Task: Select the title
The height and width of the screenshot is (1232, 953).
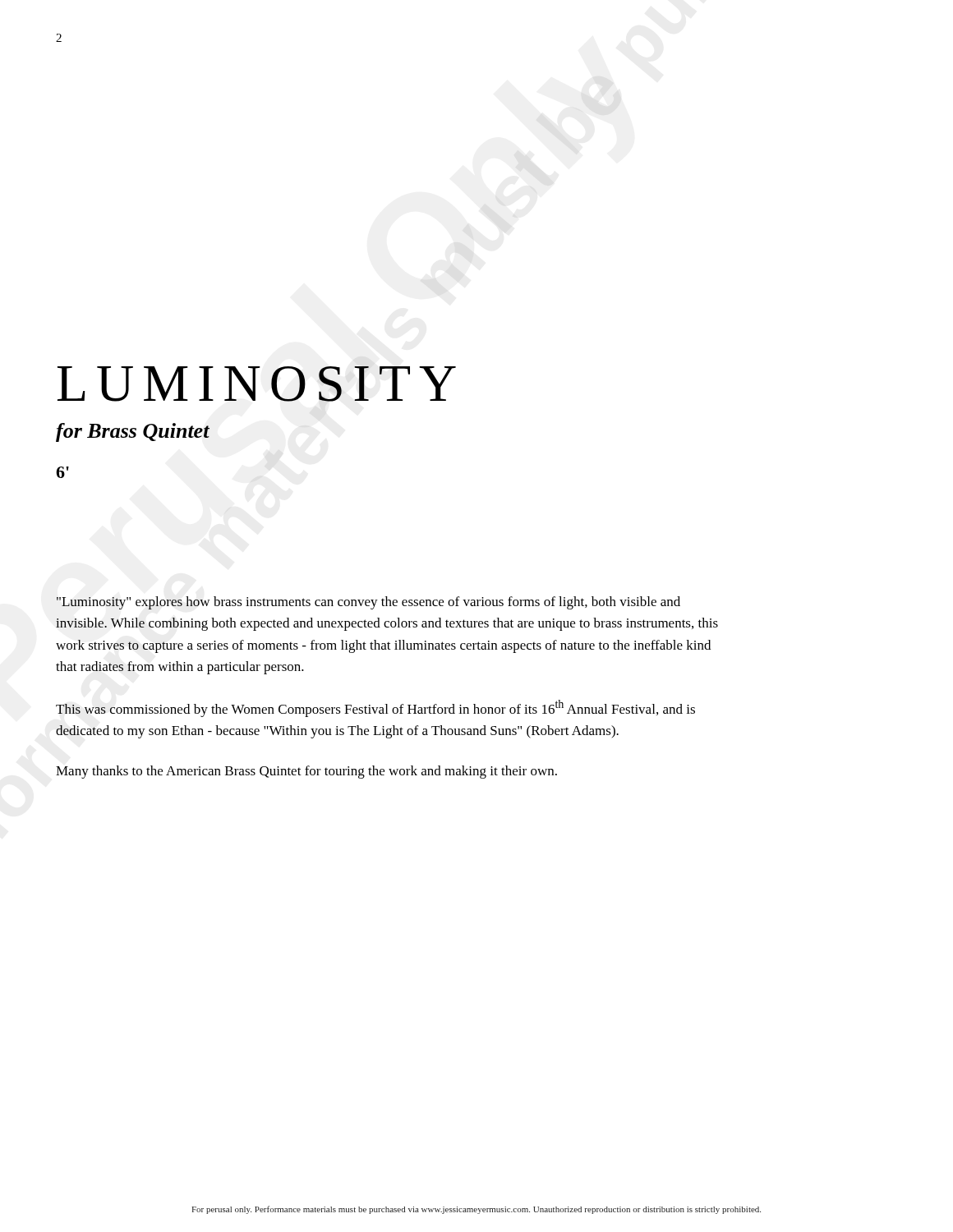Action: (x=261, y=383)
